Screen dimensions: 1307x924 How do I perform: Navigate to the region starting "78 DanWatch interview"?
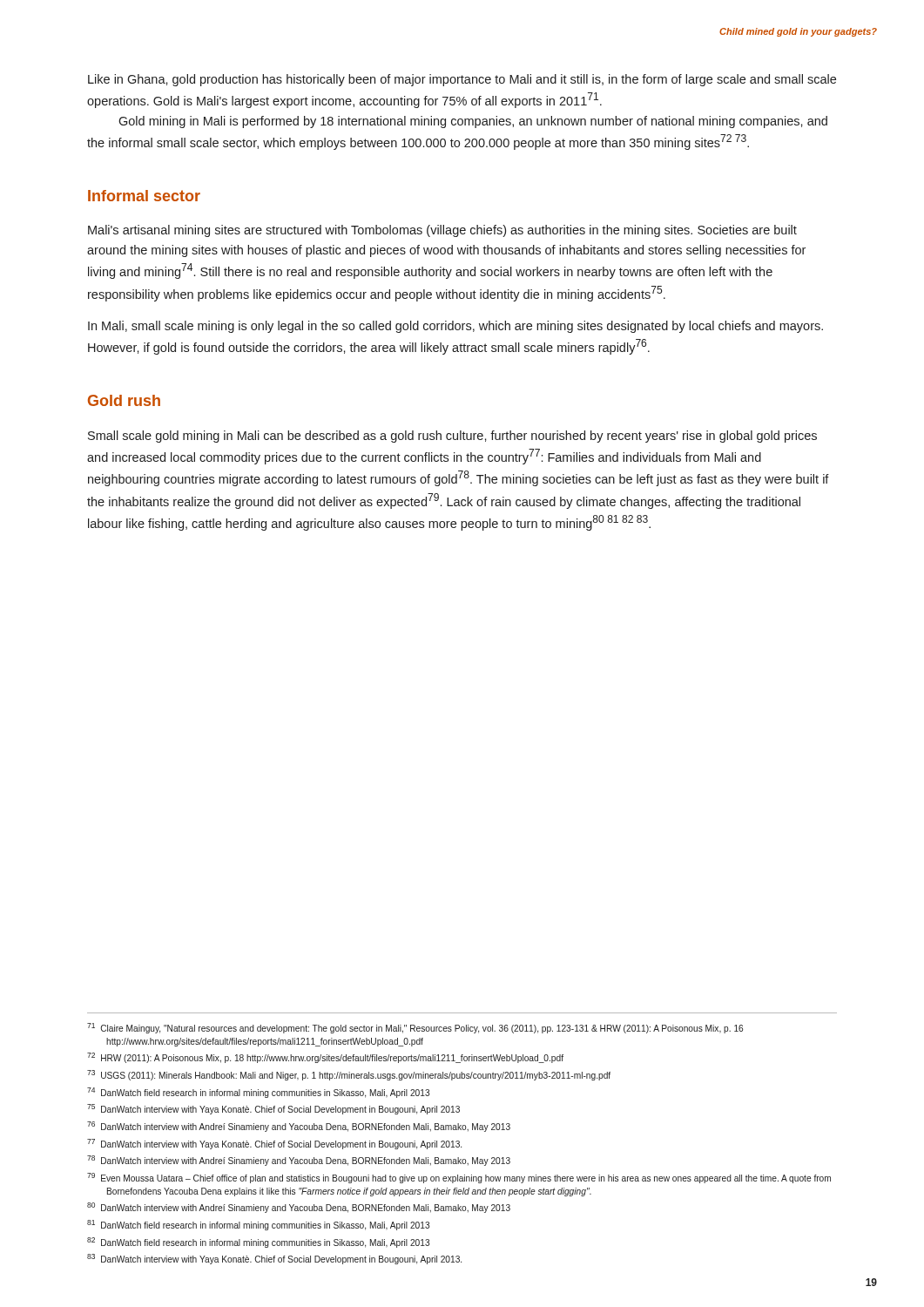coord(299,1160)
